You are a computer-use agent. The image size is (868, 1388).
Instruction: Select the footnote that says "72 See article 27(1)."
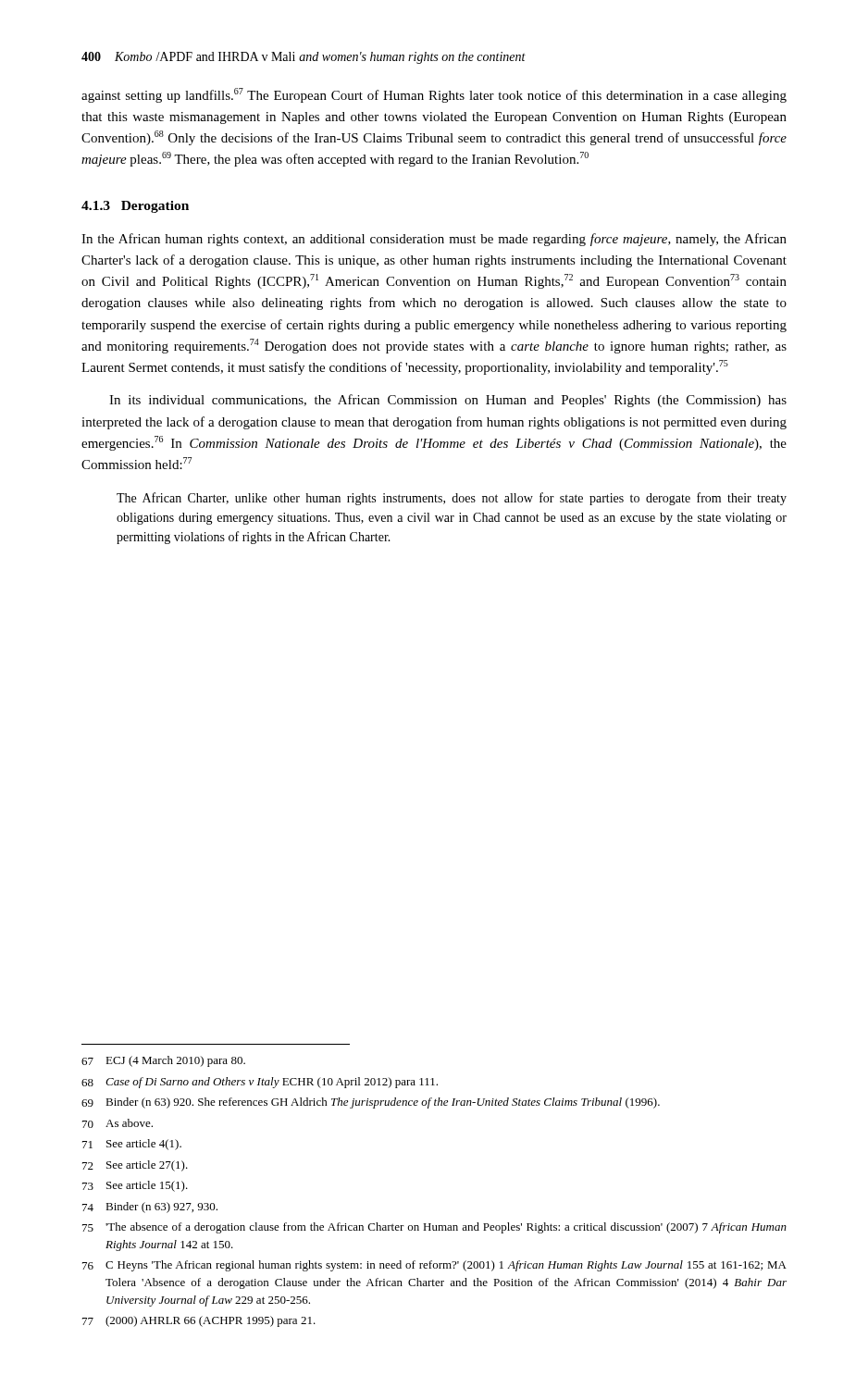coord(135,1166)
